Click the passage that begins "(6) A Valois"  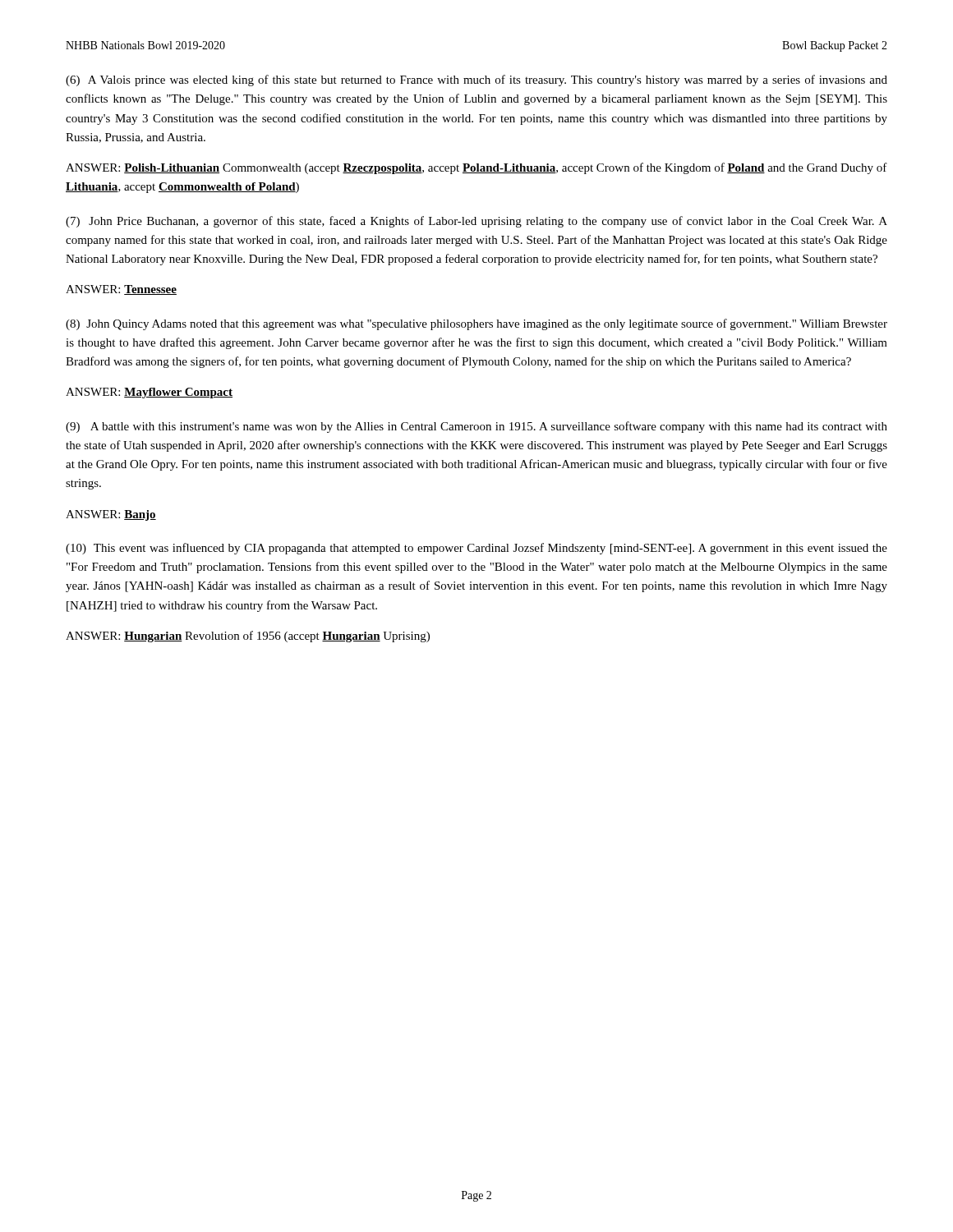click(x=476, y=108)
